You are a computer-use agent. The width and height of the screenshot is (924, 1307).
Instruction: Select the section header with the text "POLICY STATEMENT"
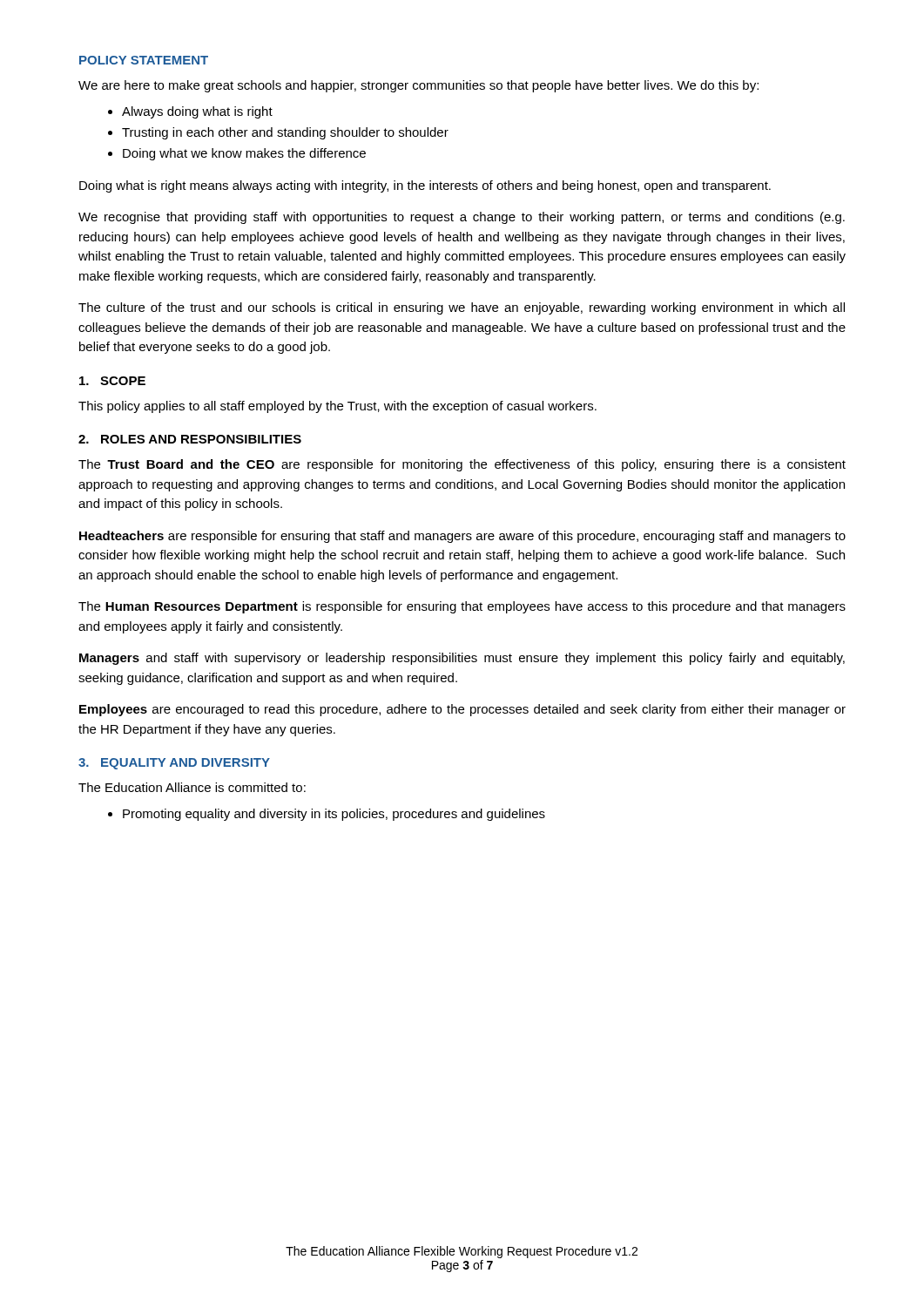pos(143,60)
